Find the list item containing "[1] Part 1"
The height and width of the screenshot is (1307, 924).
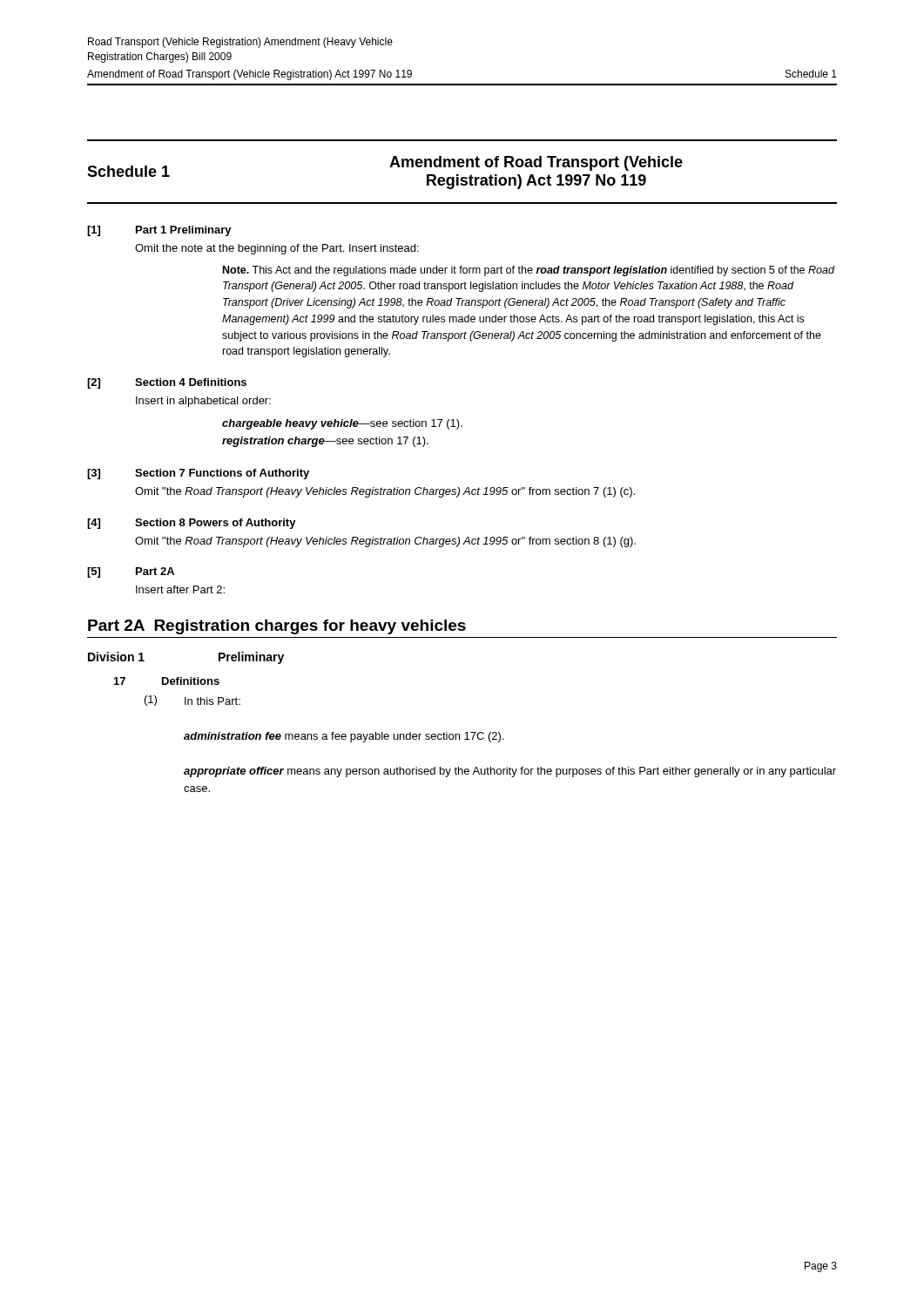point(462,291)
